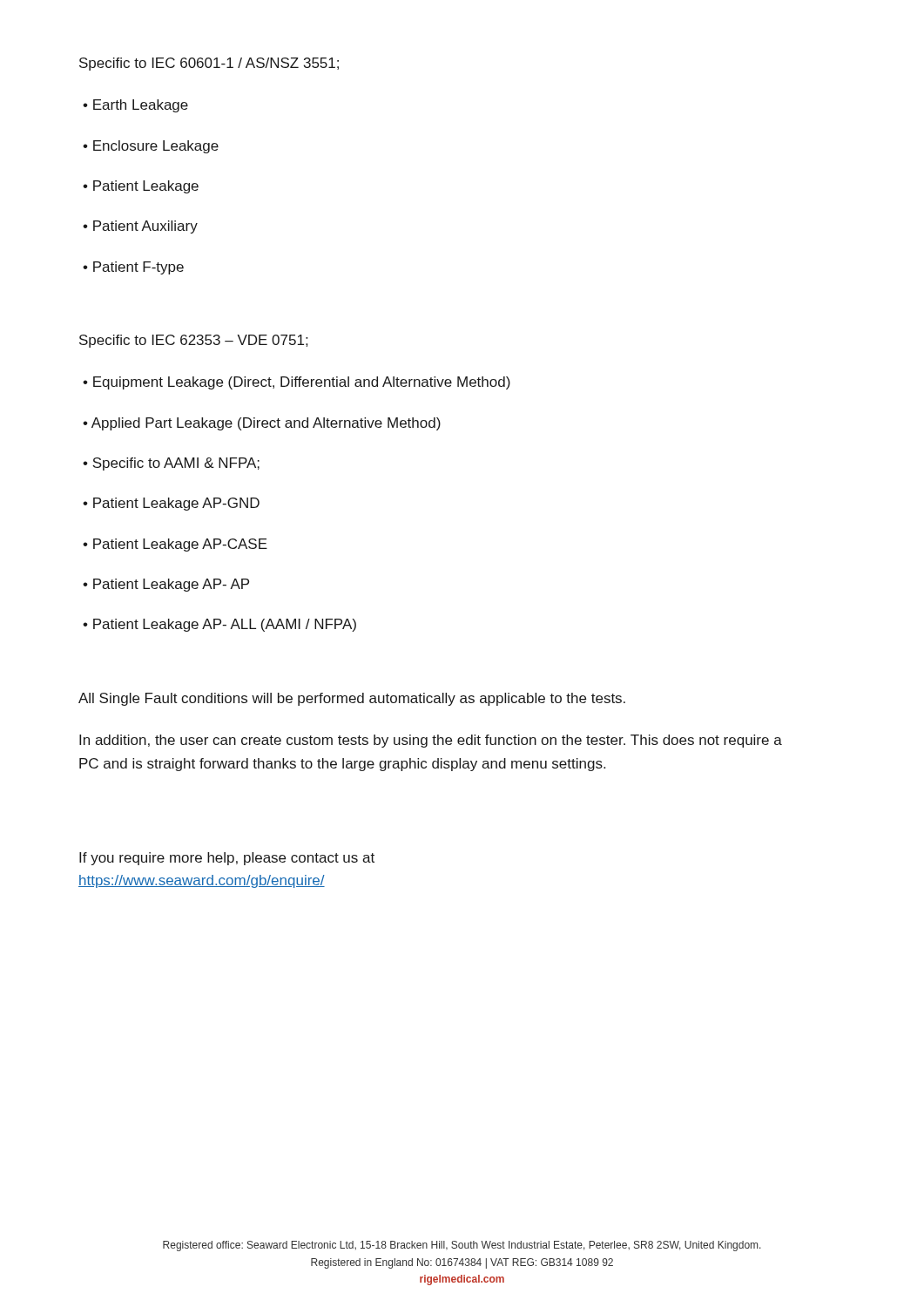Find the text starting "• Earth Leakage"
Viewport: 924px width, 1307px height.
click(136, 105)
